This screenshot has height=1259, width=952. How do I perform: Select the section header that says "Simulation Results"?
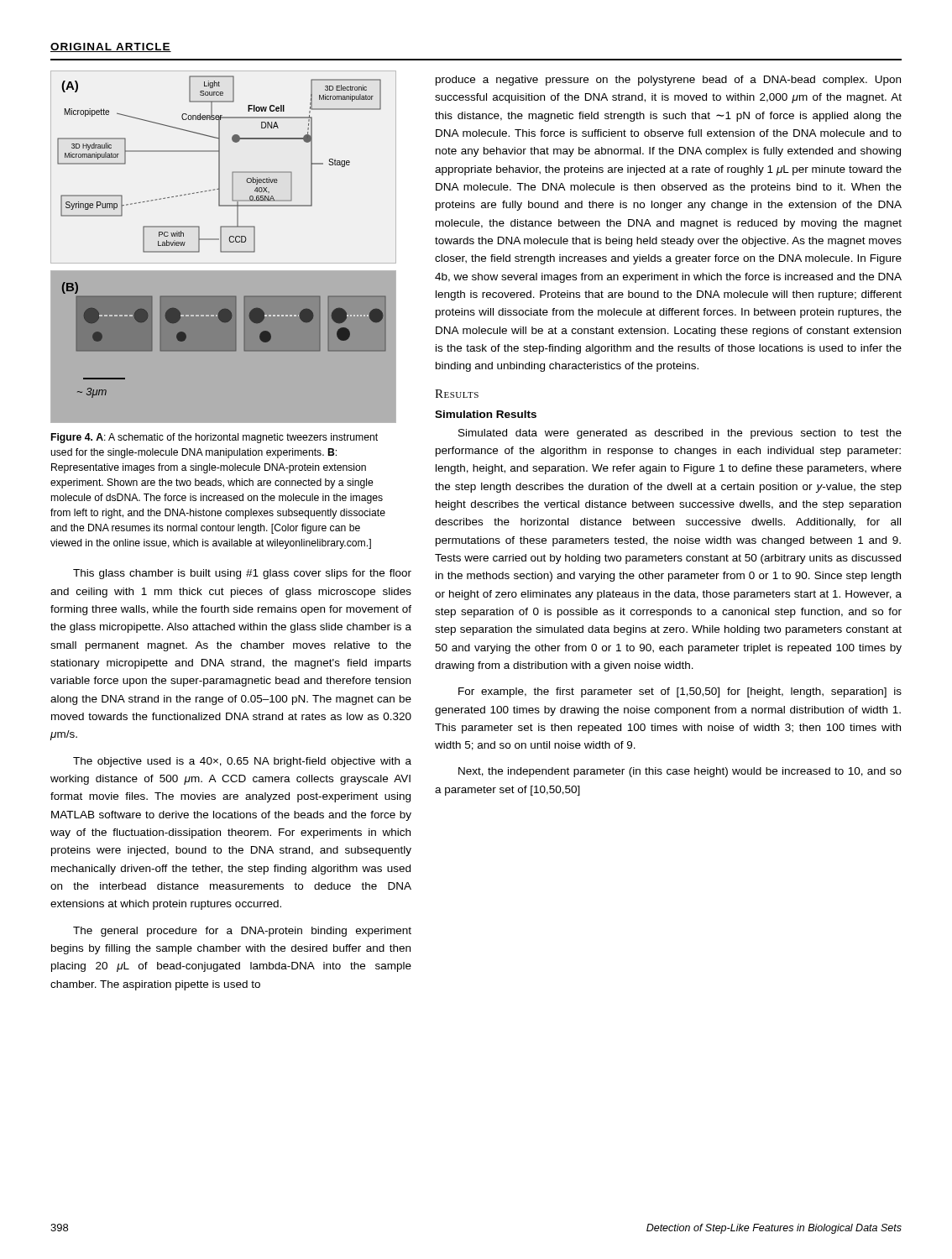click(x=486, y=414)
